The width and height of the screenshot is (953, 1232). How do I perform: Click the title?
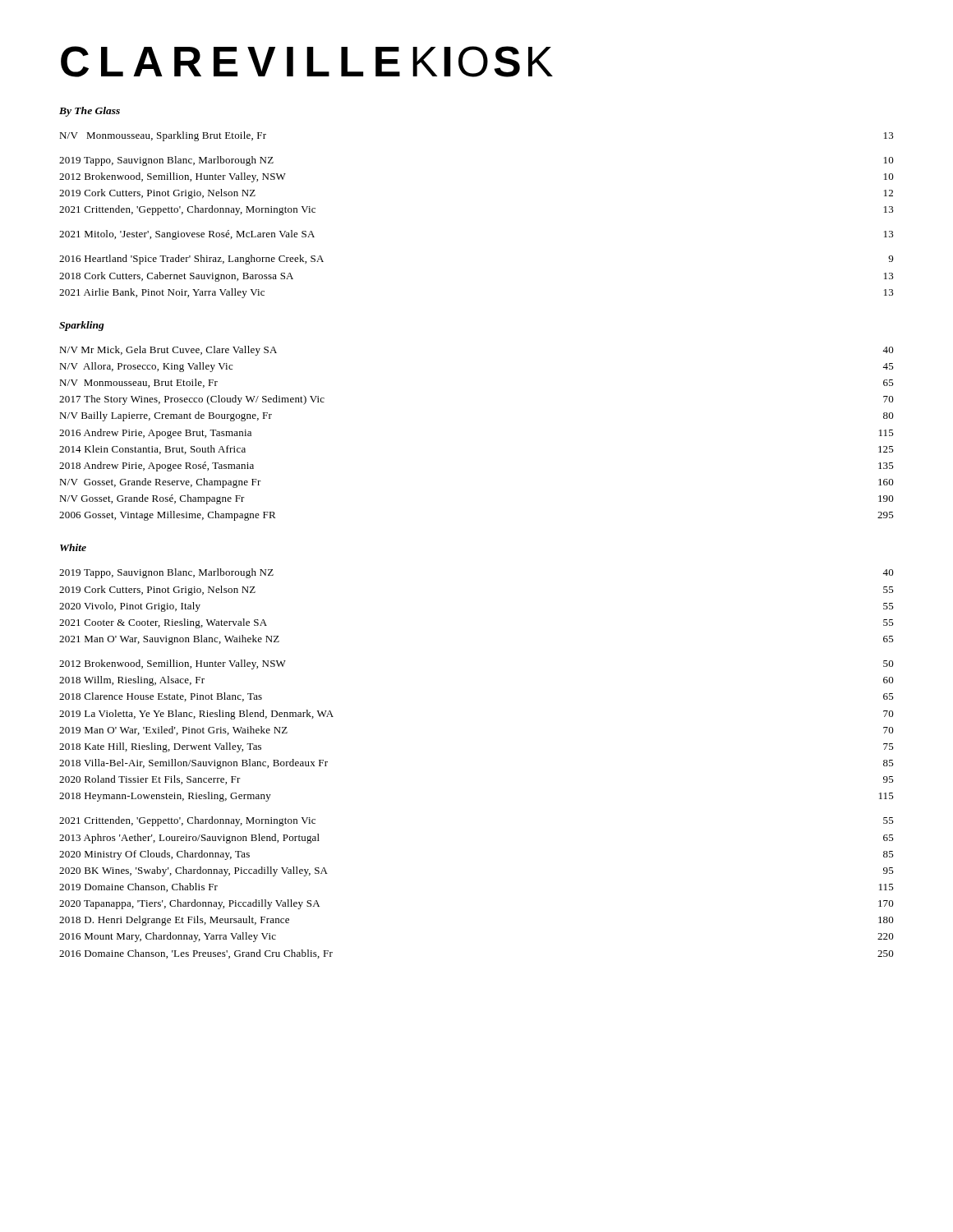point(307,62)
